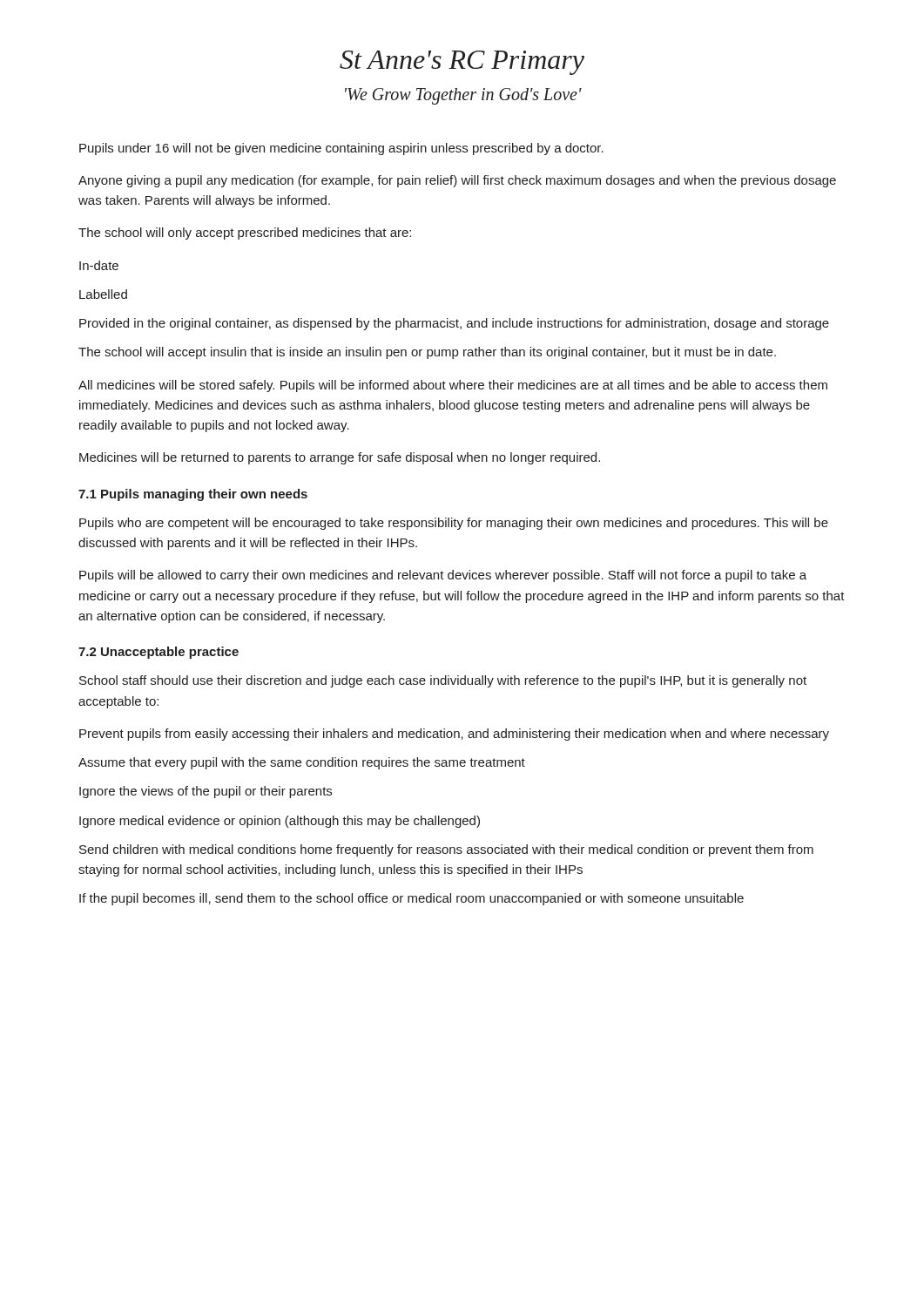
Task: Locate the list item that reads "Ignore the views of the pupil"
Action: tap(205, 791)
